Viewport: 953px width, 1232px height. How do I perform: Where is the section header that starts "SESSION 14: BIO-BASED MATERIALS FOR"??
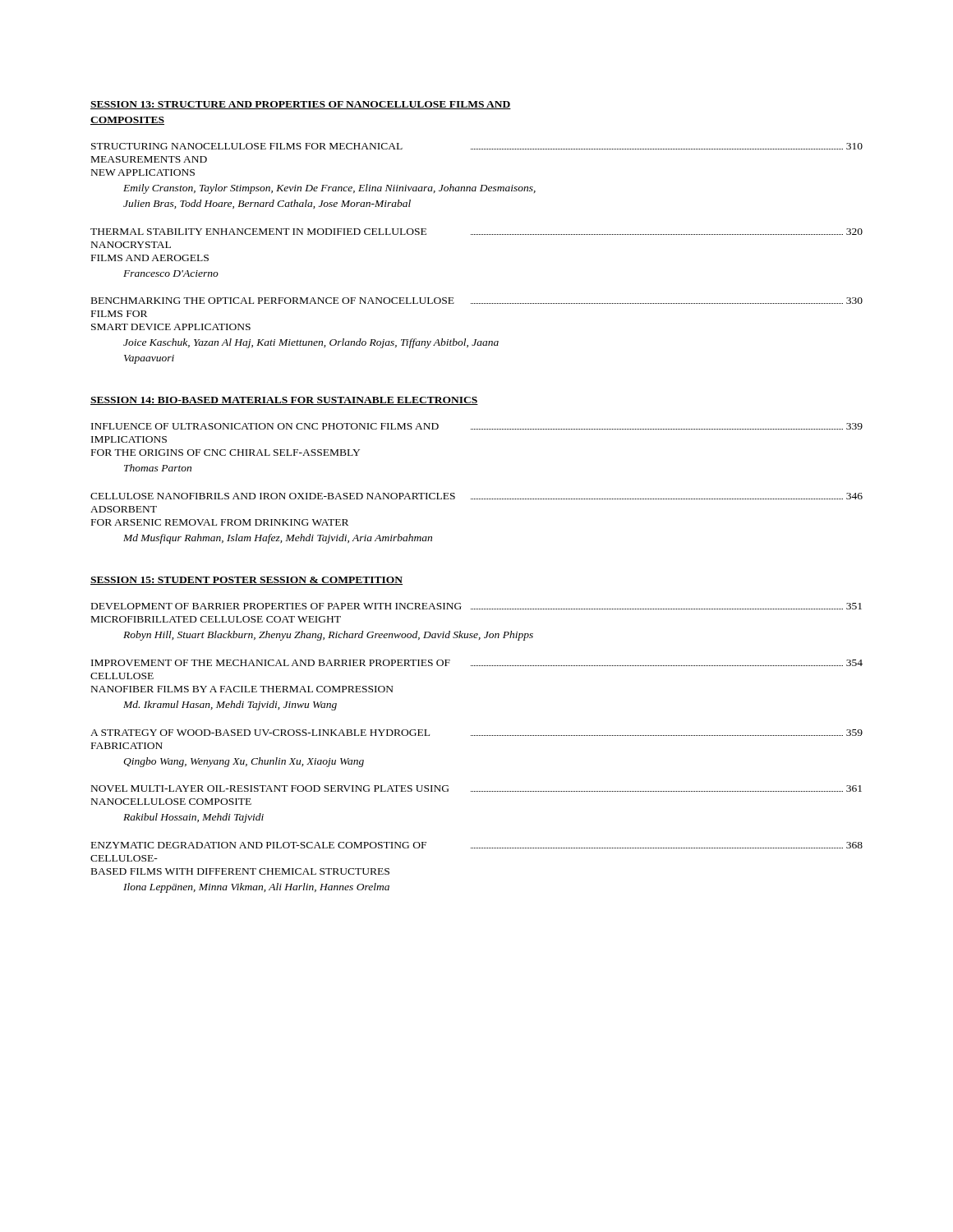click(284, 400)
